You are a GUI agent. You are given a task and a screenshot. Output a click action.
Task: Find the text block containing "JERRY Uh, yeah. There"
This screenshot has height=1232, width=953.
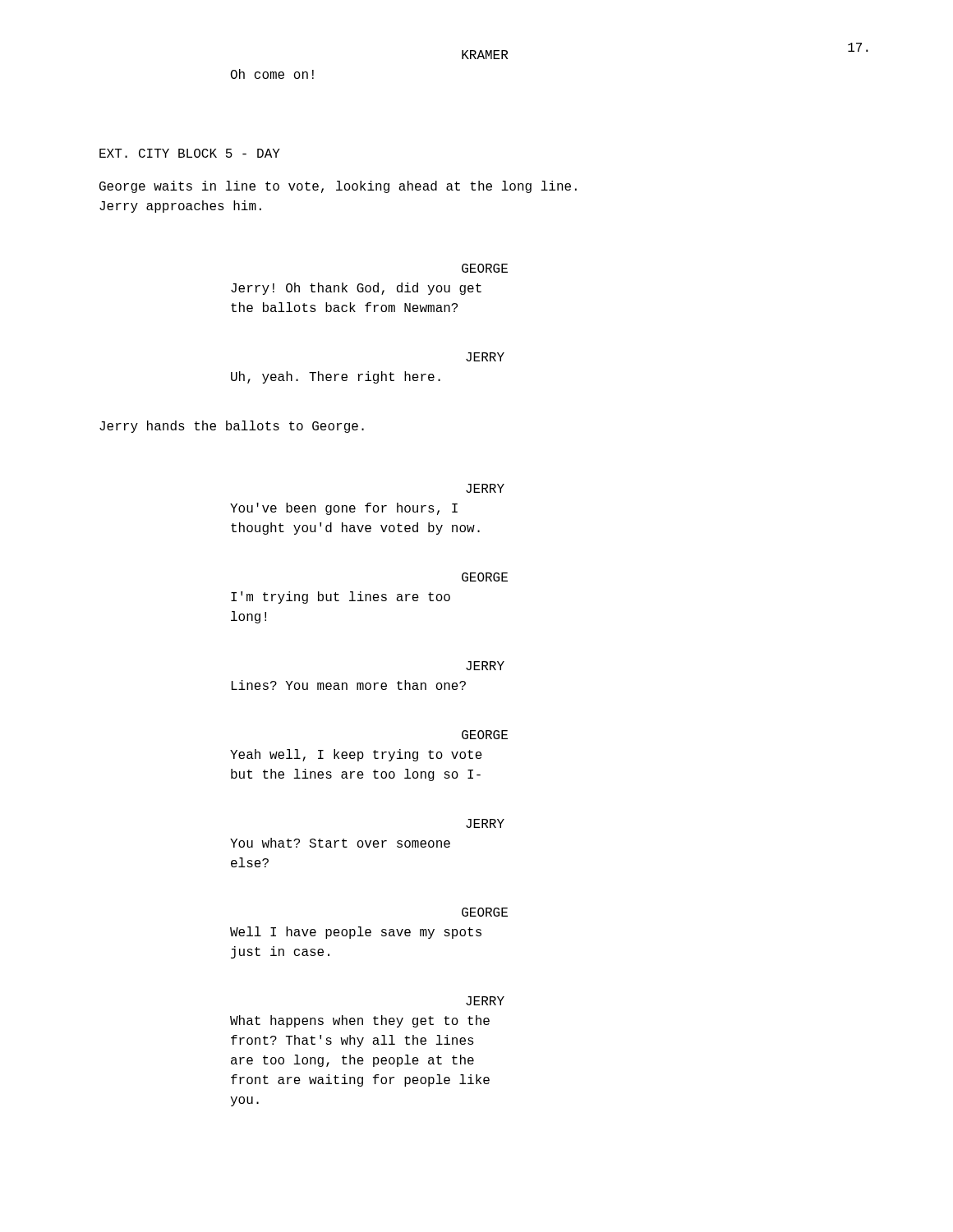485,368
